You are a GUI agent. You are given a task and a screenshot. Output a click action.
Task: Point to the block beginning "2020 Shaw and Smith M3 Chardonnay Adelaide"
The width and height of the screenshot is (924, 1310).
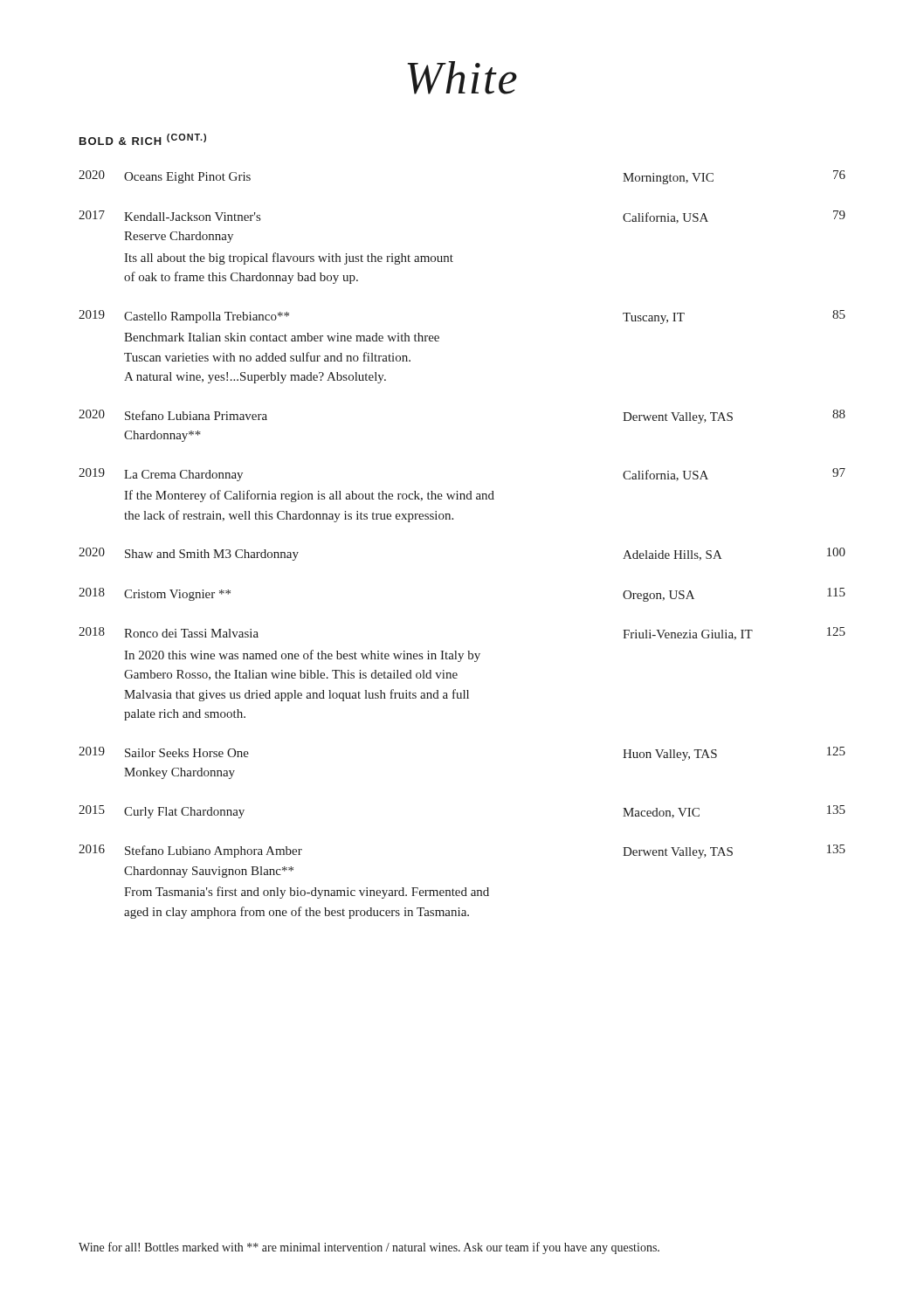pyautogui.click(x=91, y=553)
